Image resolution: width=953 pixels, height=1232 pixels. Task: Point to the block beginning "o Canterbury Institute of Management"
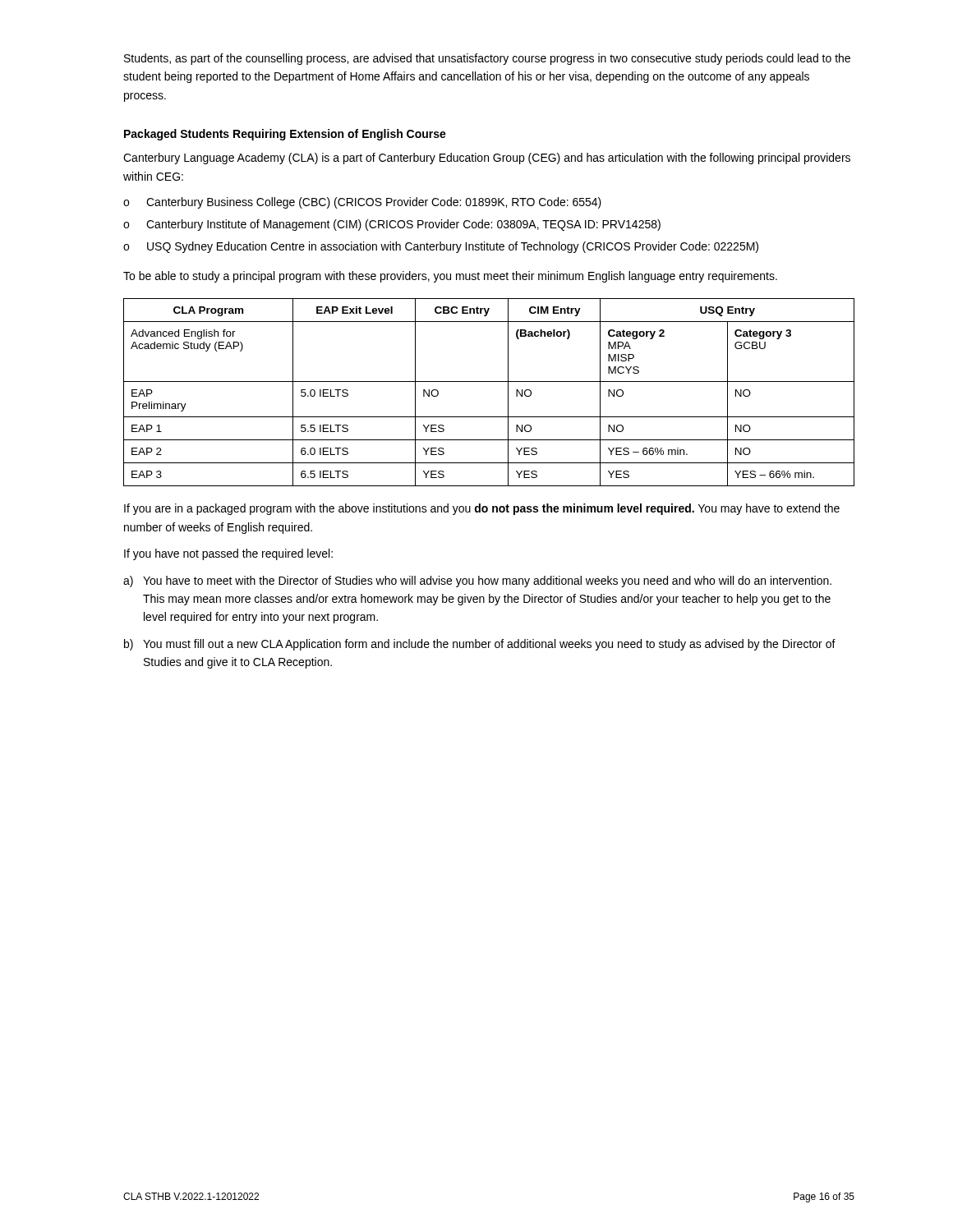[392, 225]
